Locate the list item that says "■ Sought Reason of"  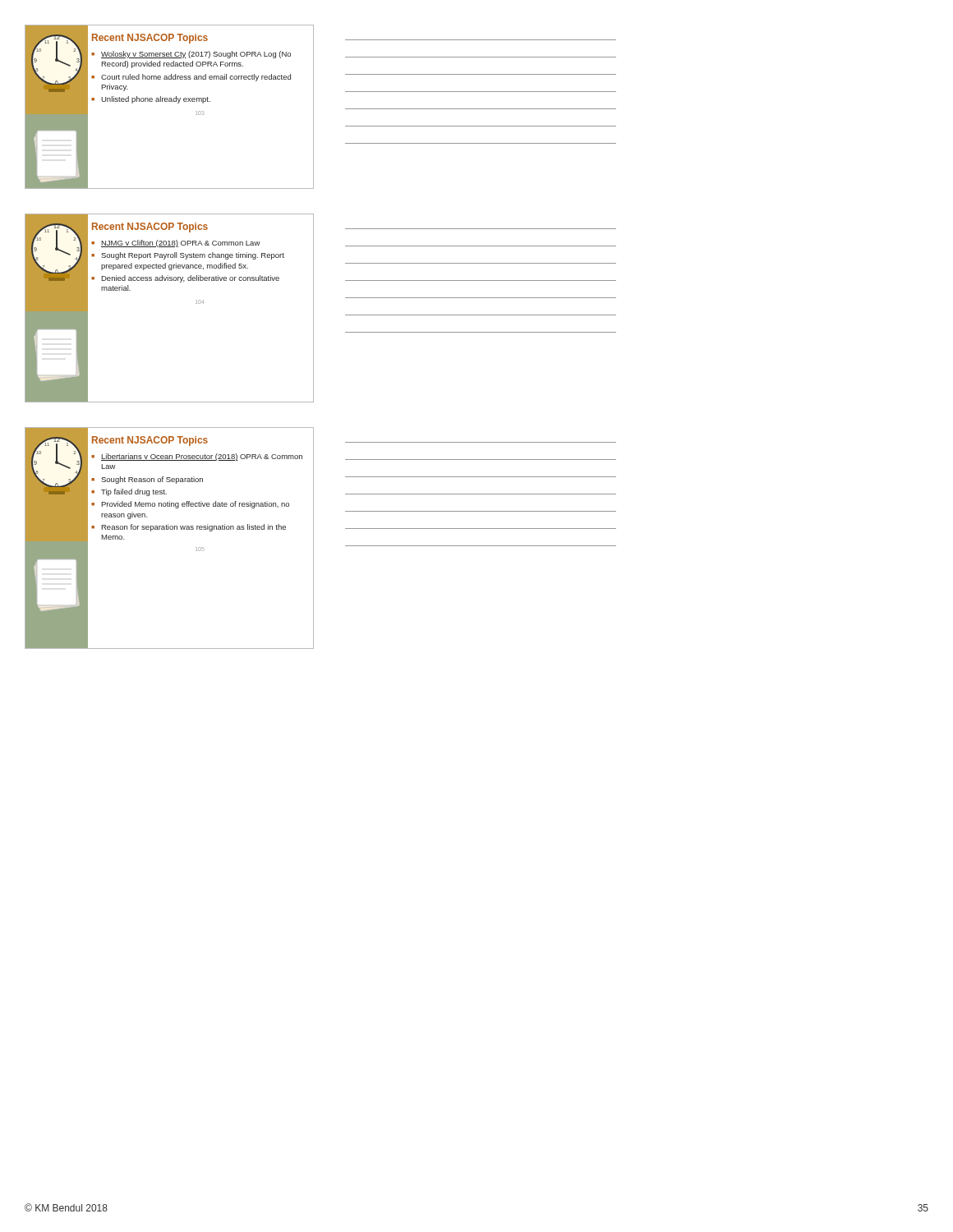click(147, 479)
